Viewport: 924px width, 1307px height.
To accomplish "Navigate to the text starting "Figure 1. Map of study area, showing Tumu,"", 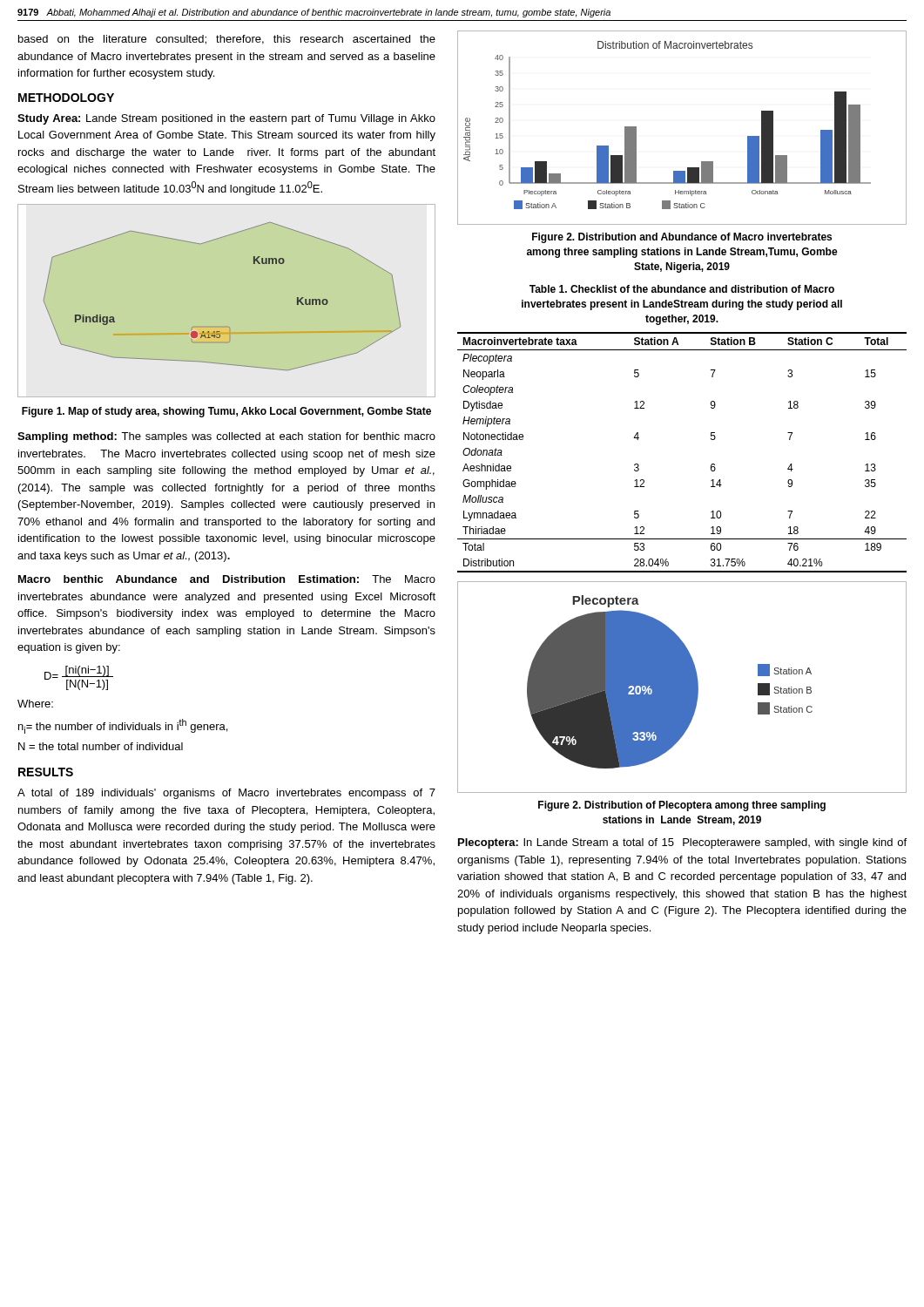I will pyautogui.click(x=226, y=412).
